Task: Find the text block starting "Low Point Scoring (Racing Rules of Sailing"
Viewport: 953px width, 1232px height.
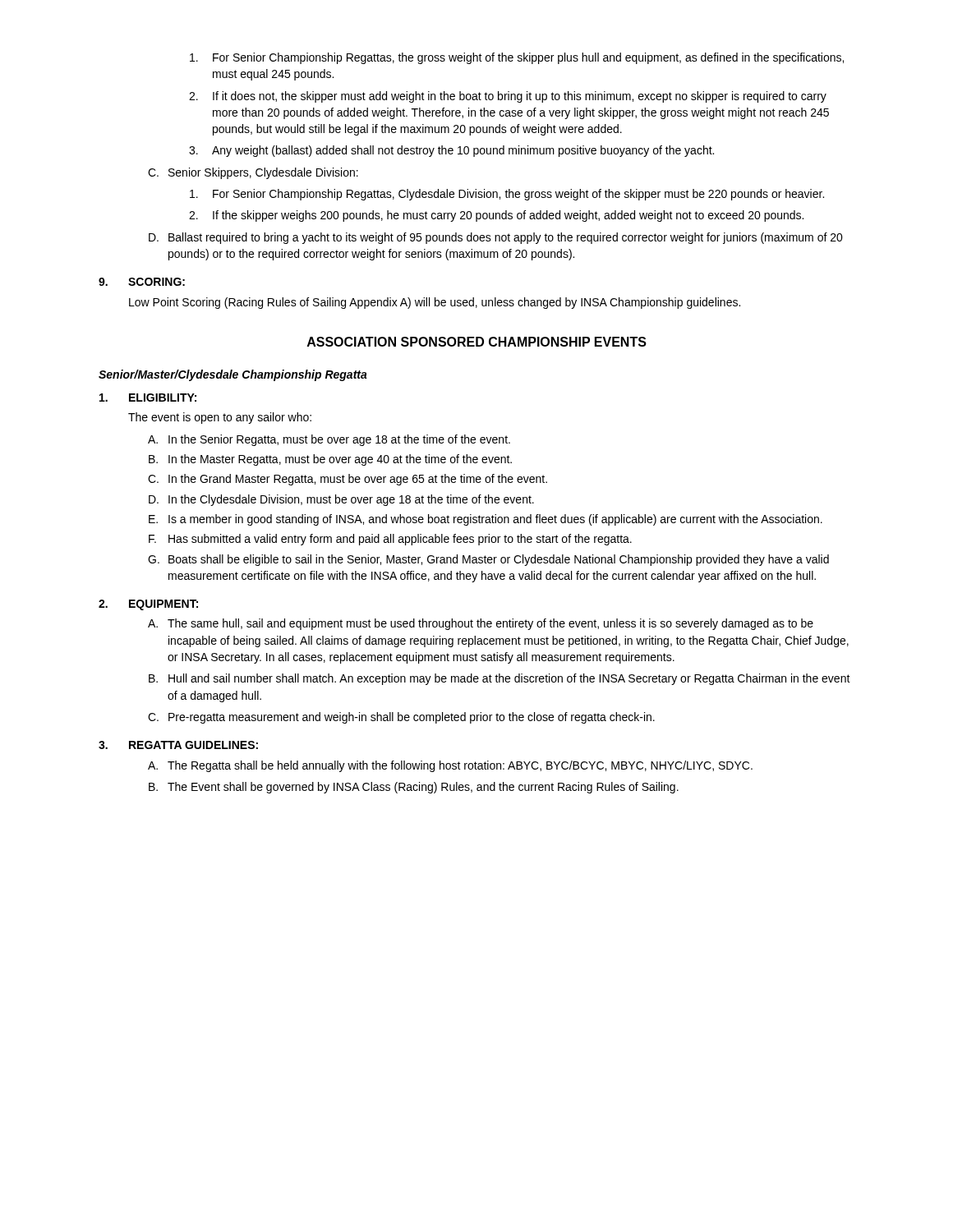Action: [435, 302]
